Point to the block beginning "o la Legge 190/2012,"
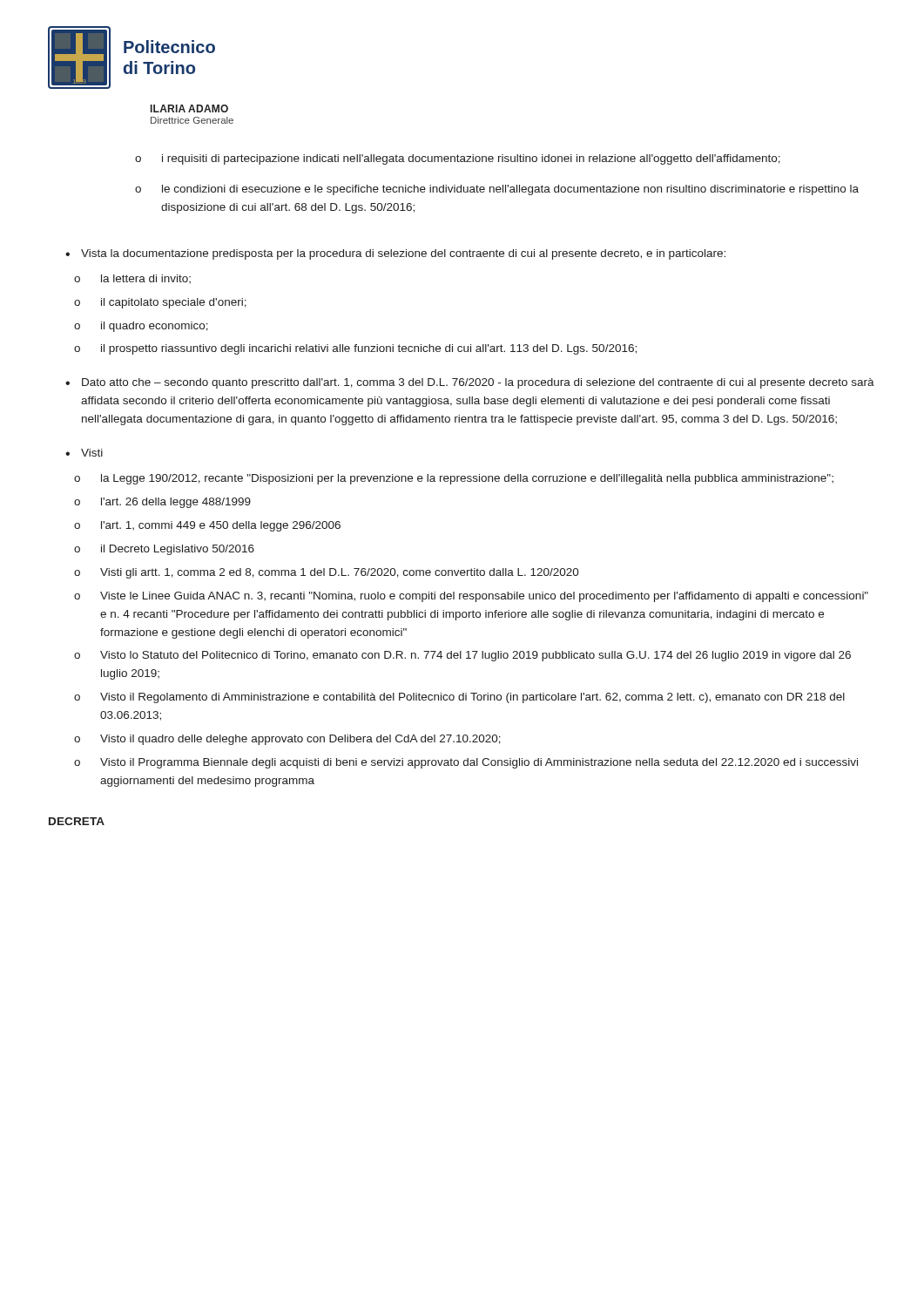The image size is (924, 1307). pyautogui.click(x=475, y=479)
